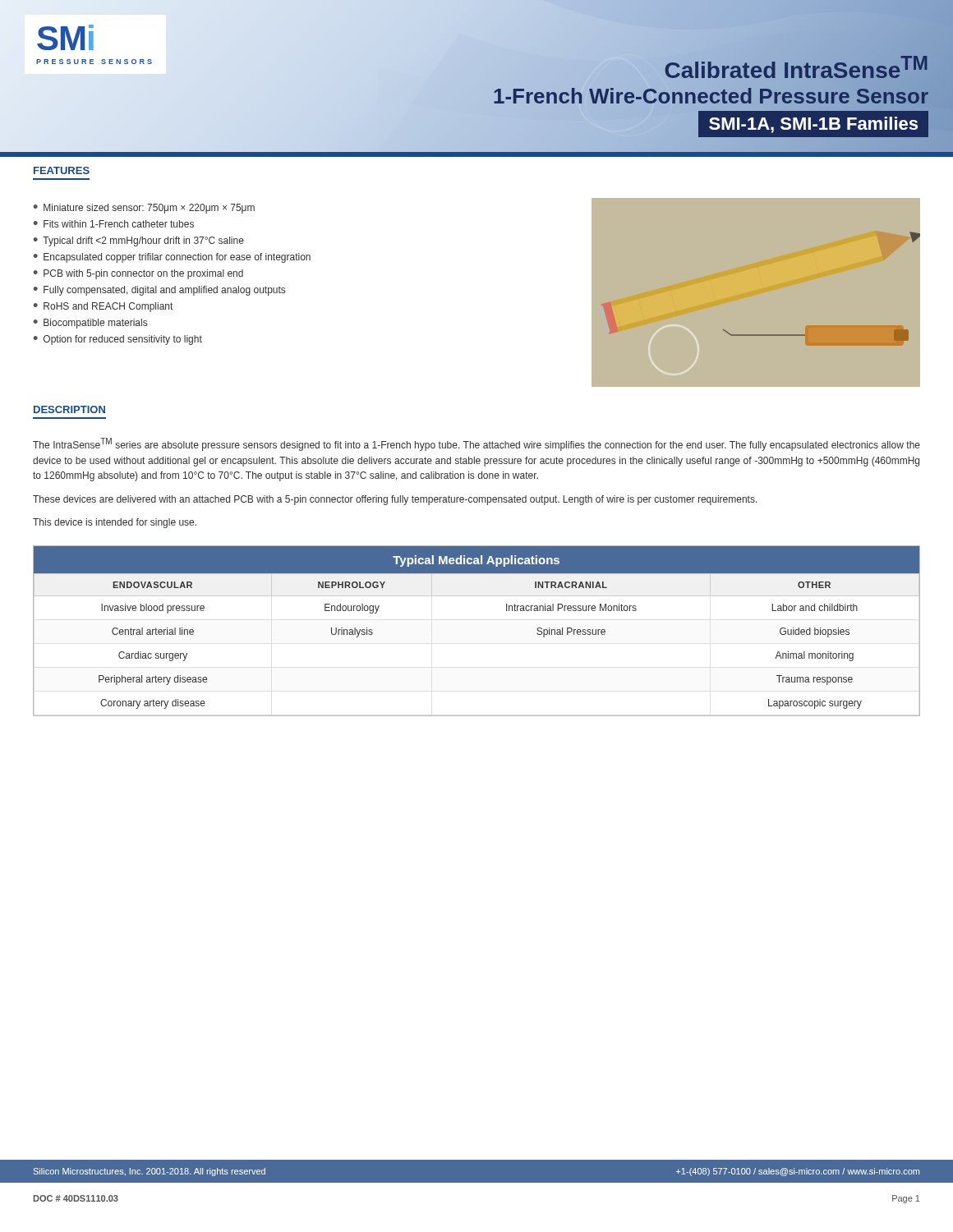Point to "• RoHS and REACH Compliant"
Screen dimensions: 1232x953
point(103,307)
